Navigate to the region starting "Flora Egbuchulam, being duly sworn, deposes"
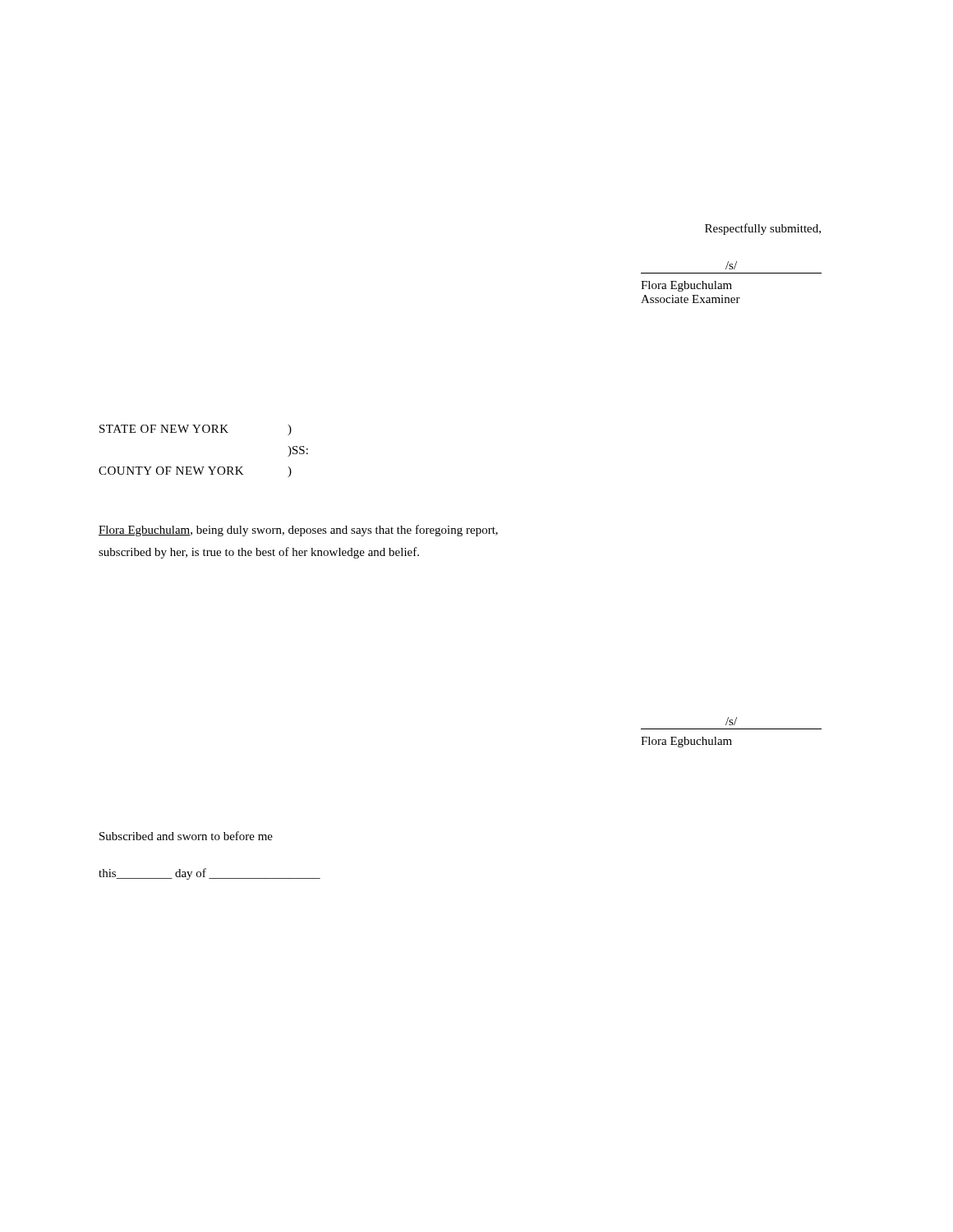This screenshot has width=953, height=1232. (298, 530)
